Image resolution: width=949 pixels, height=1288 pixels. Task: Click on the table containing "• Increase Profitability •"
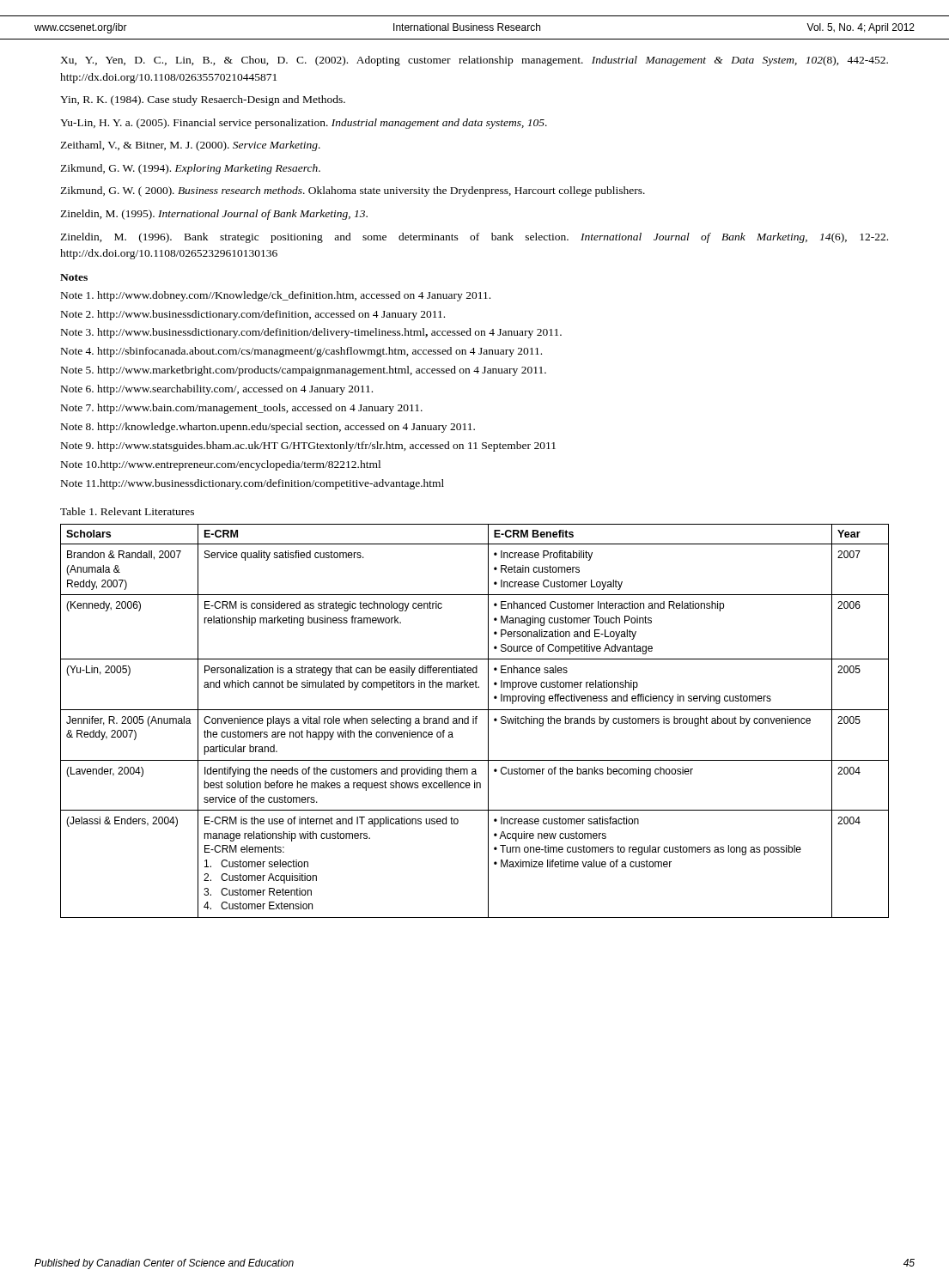(474, 721)
